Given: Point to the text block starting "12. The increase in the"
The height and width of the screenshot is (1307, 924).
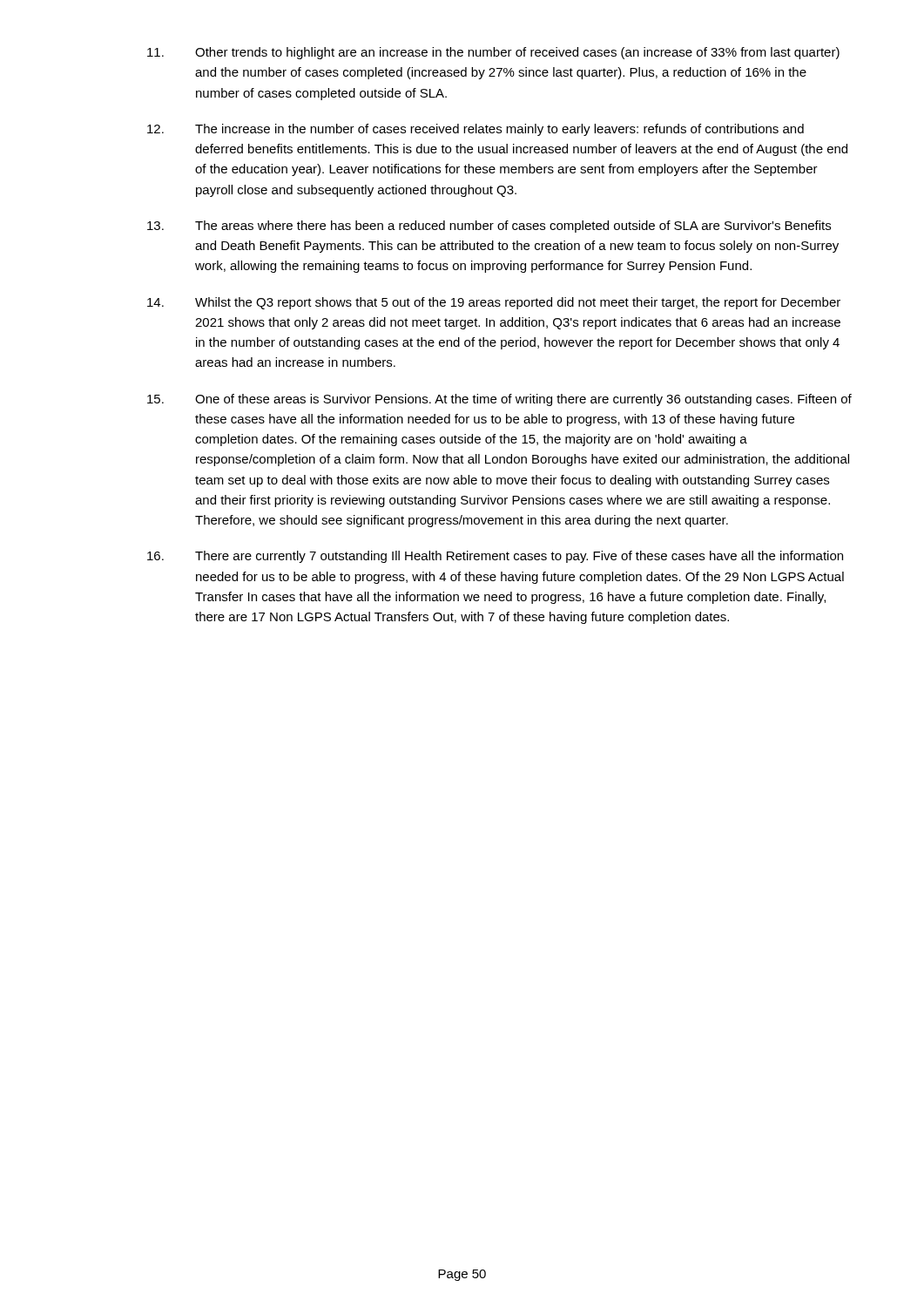Looking at the screenshot, I should click(x=500, y=159).
